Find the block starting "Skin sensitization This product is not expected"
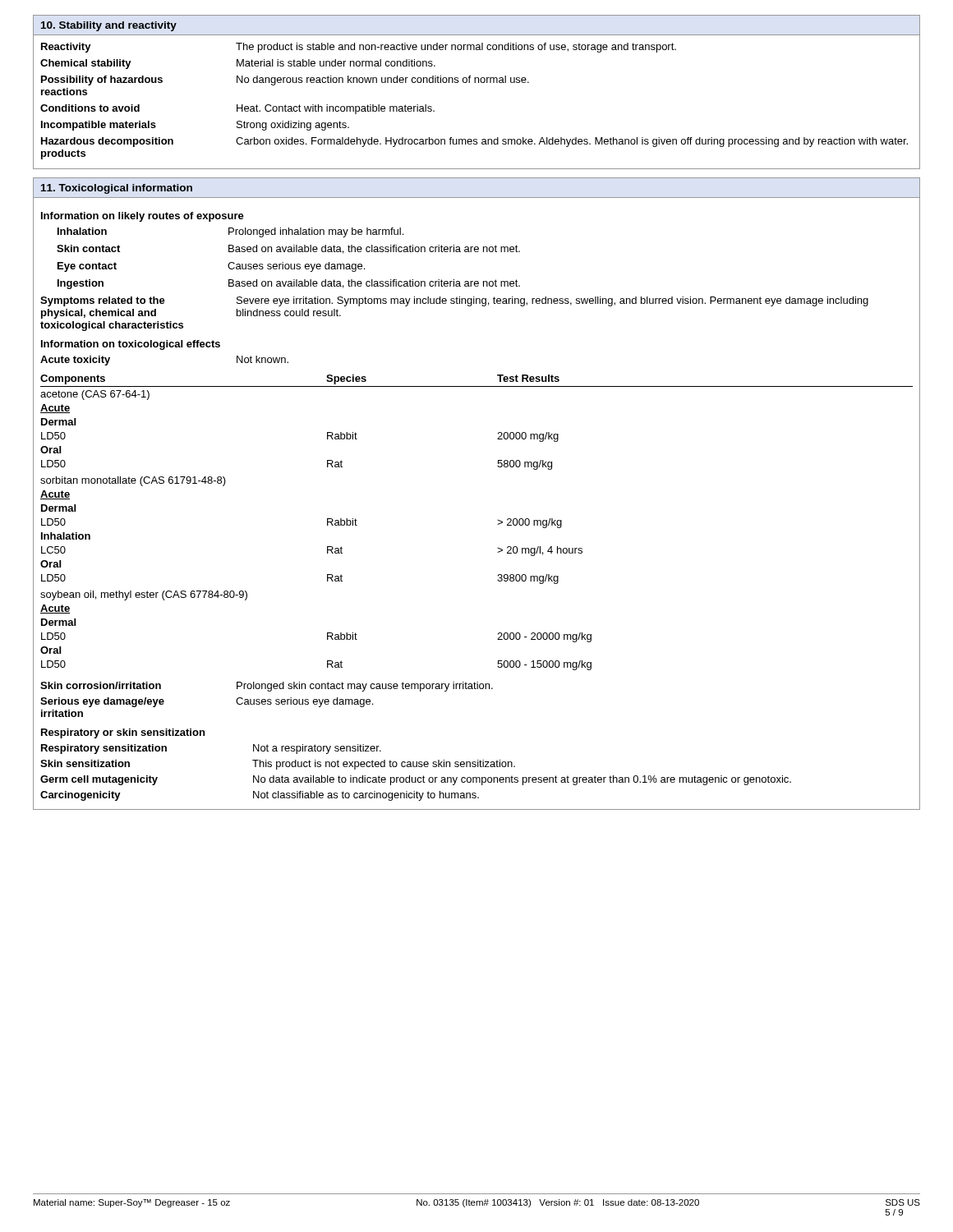Image resolution: width=953 pixels, height=1232 pixels. click(x=476, y=763)
